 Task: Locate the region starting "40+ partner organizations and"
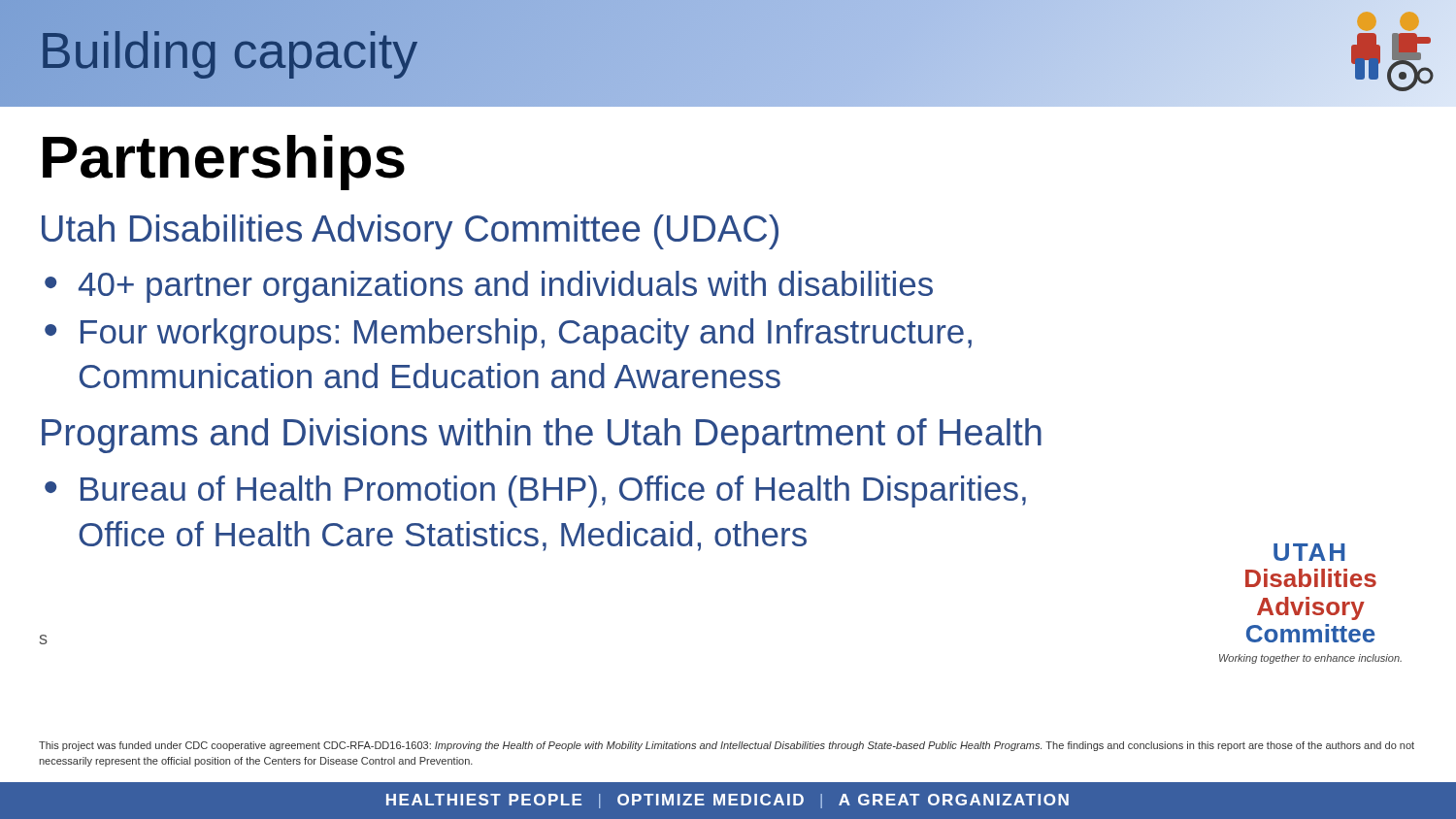click(506, 284)
